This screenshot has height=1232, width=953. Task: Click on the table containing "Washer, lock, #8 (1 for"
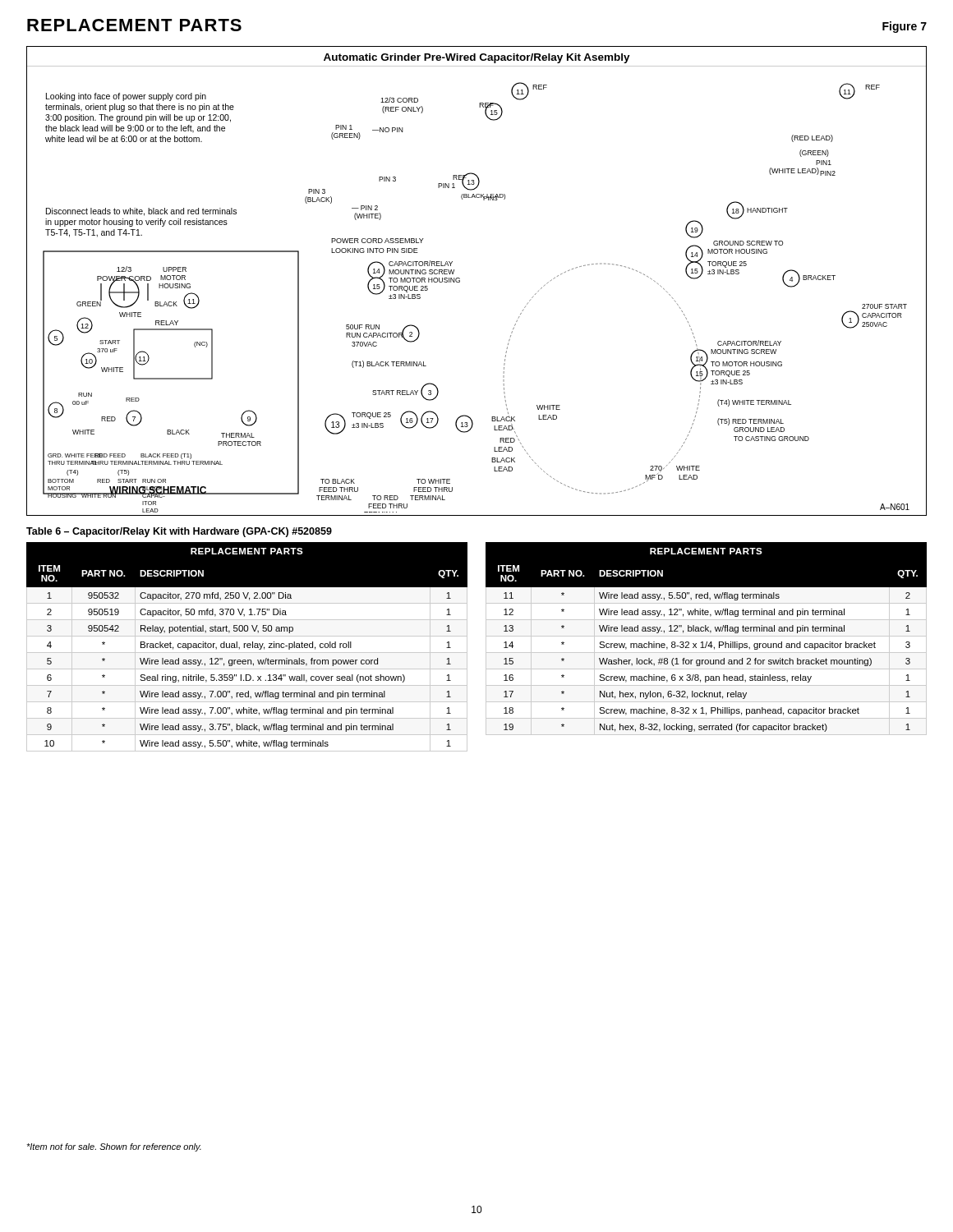tap(706, 647)
